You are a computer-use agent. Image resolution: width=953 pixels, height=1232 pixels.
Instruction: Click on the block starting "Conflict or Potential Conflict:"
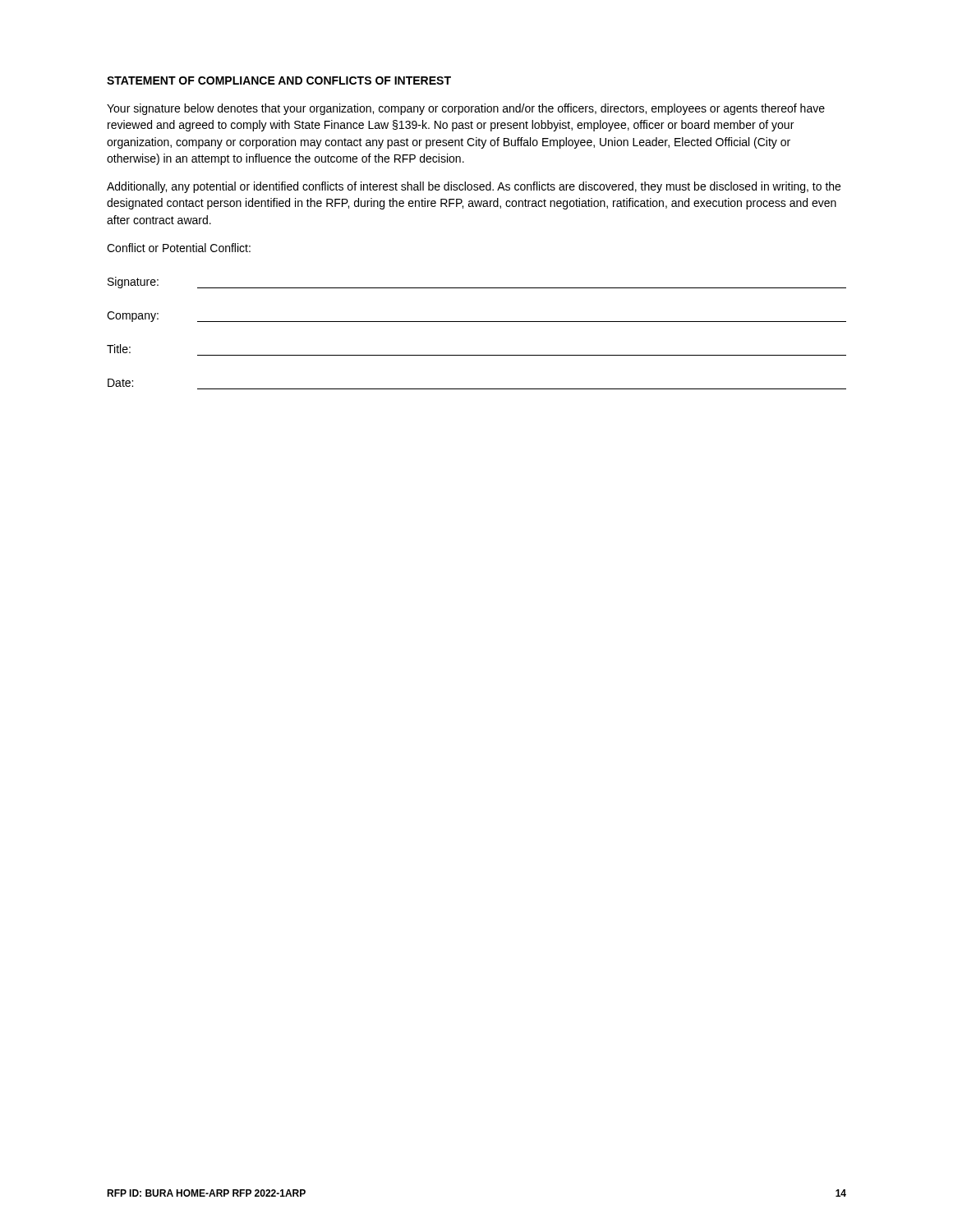click(179, 248)
